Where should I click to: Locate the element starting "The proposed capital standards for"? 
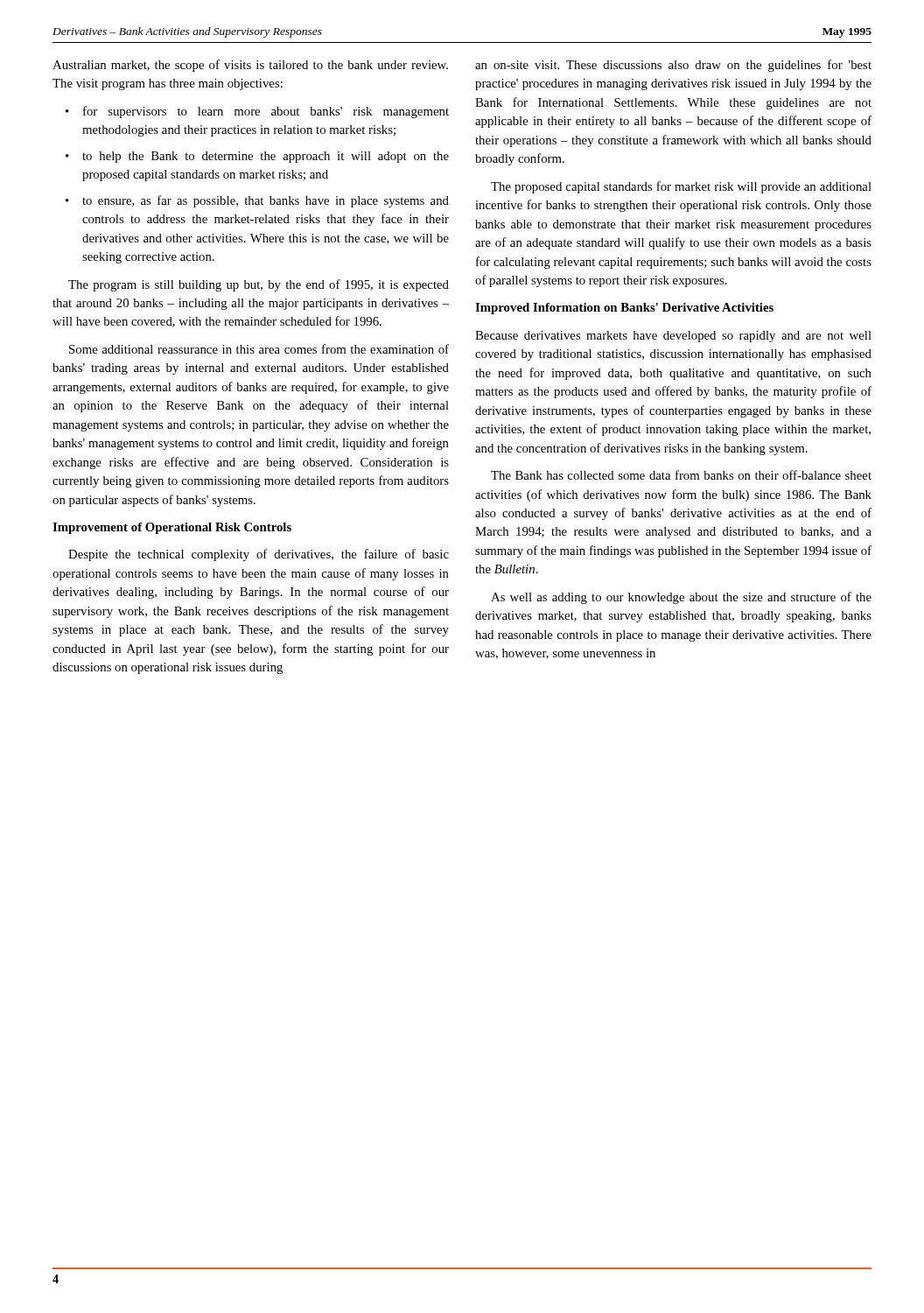coord(673,234)
